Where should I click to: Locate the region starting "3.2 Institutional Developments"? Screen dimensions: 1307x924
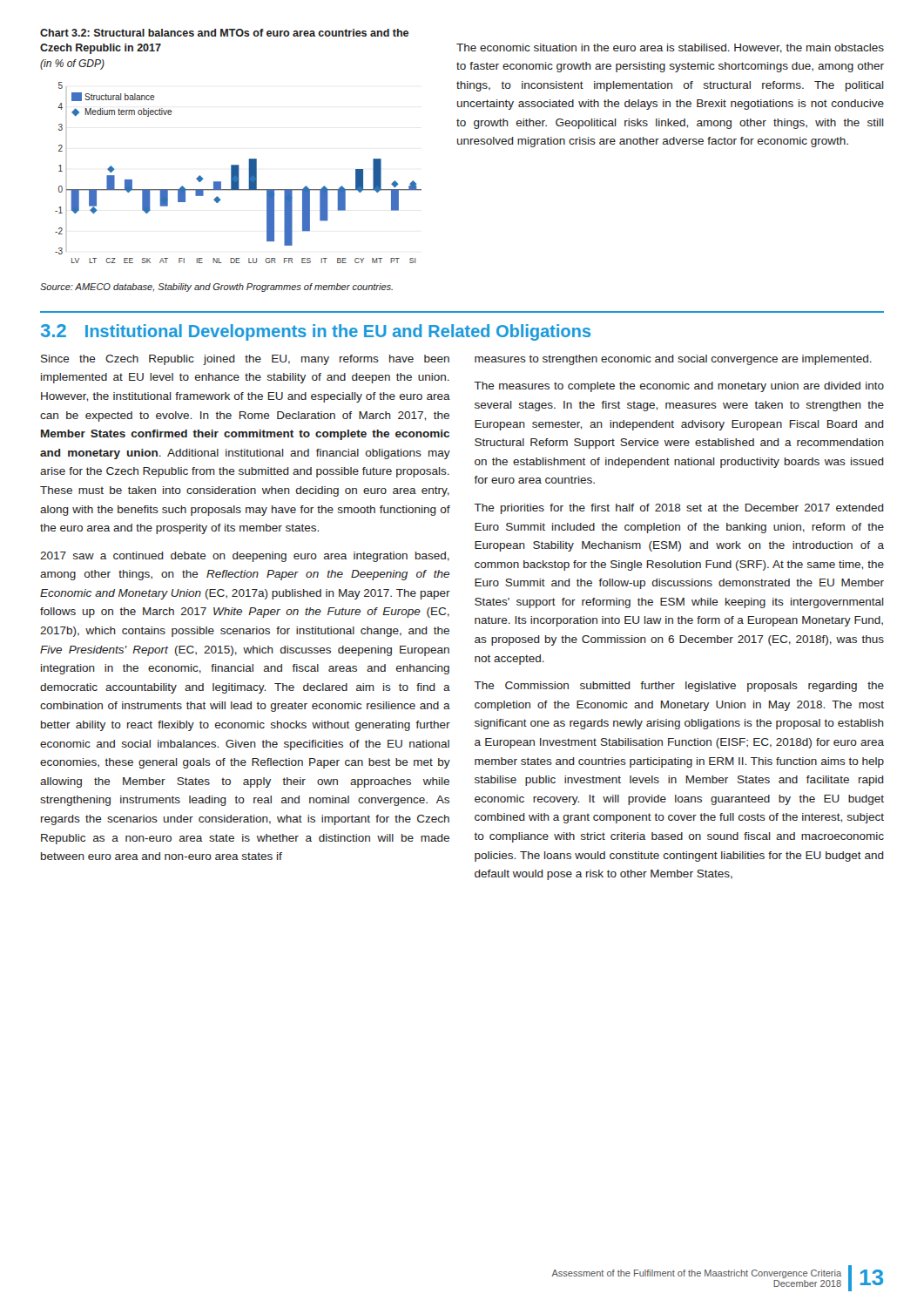coord(316,331)
